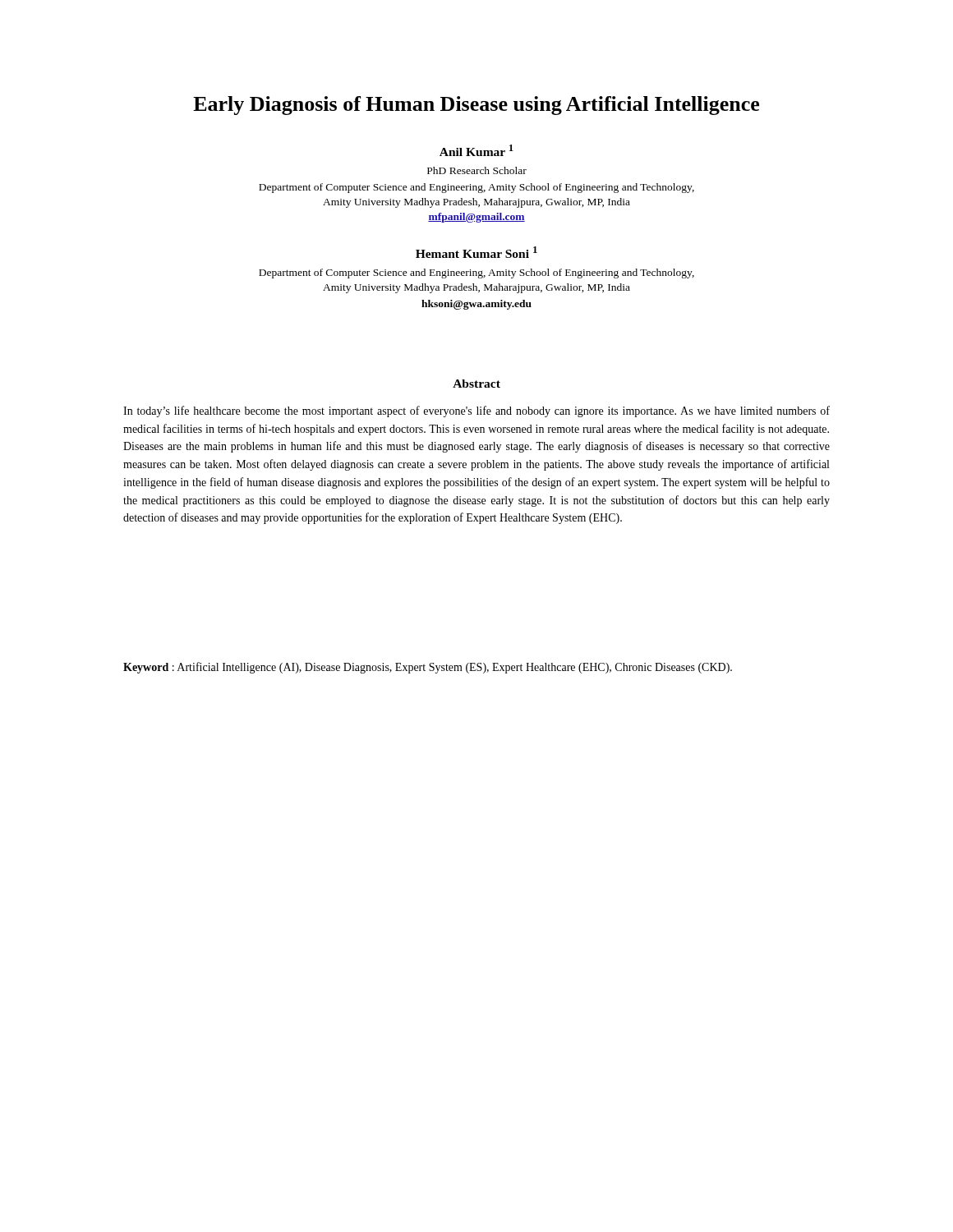
Task: Select the text block with the text "Anil Kumar 1"
Action: point(476,182)
